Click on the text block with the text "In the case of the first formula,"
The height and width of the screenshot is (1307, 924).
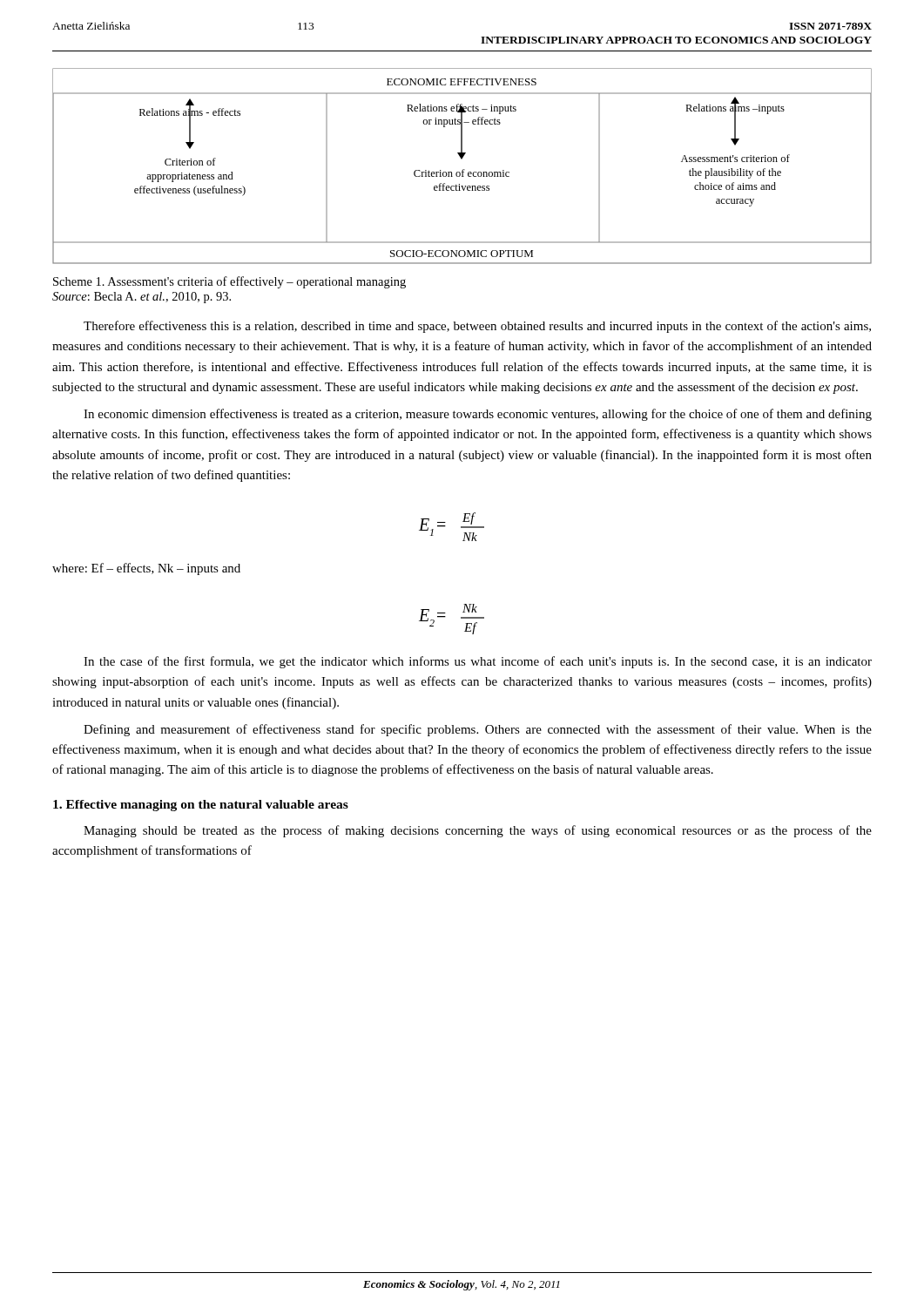(462, 682)
